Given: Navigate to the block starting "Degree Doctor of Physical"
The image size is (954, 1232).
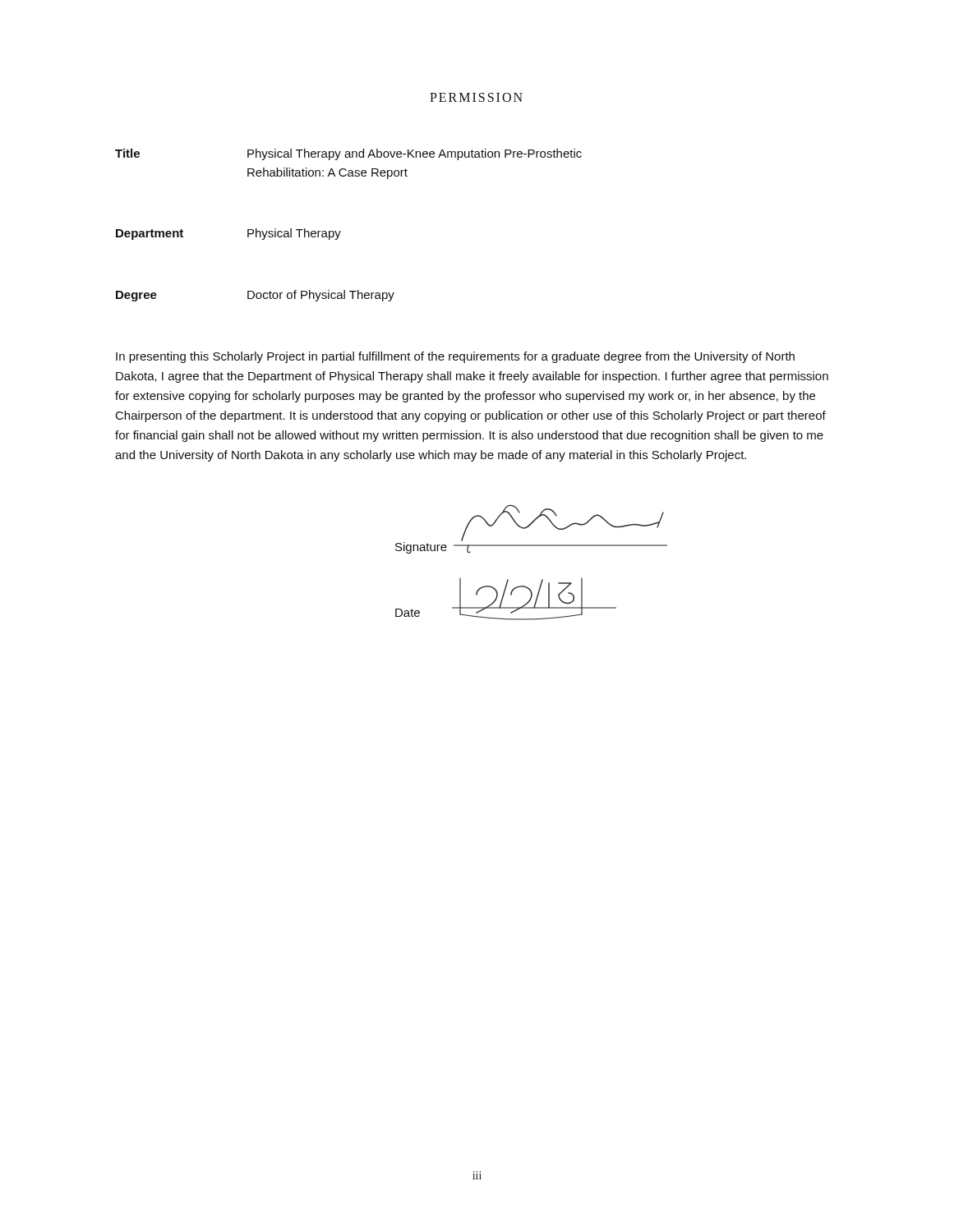Looking at the screenshot, I should [x=255, y=295].
